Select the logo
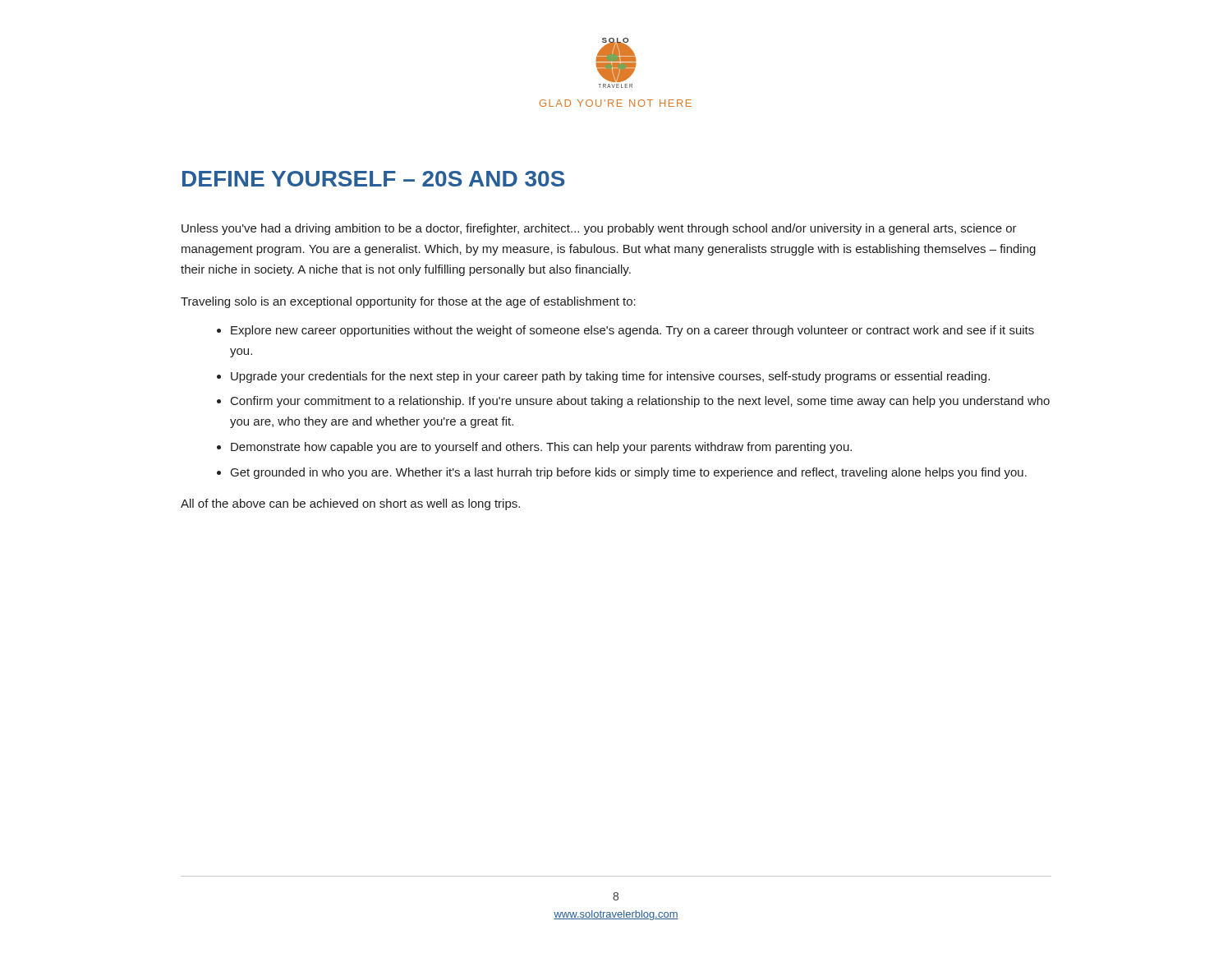 pyautogui.click(x=616, y=44)
